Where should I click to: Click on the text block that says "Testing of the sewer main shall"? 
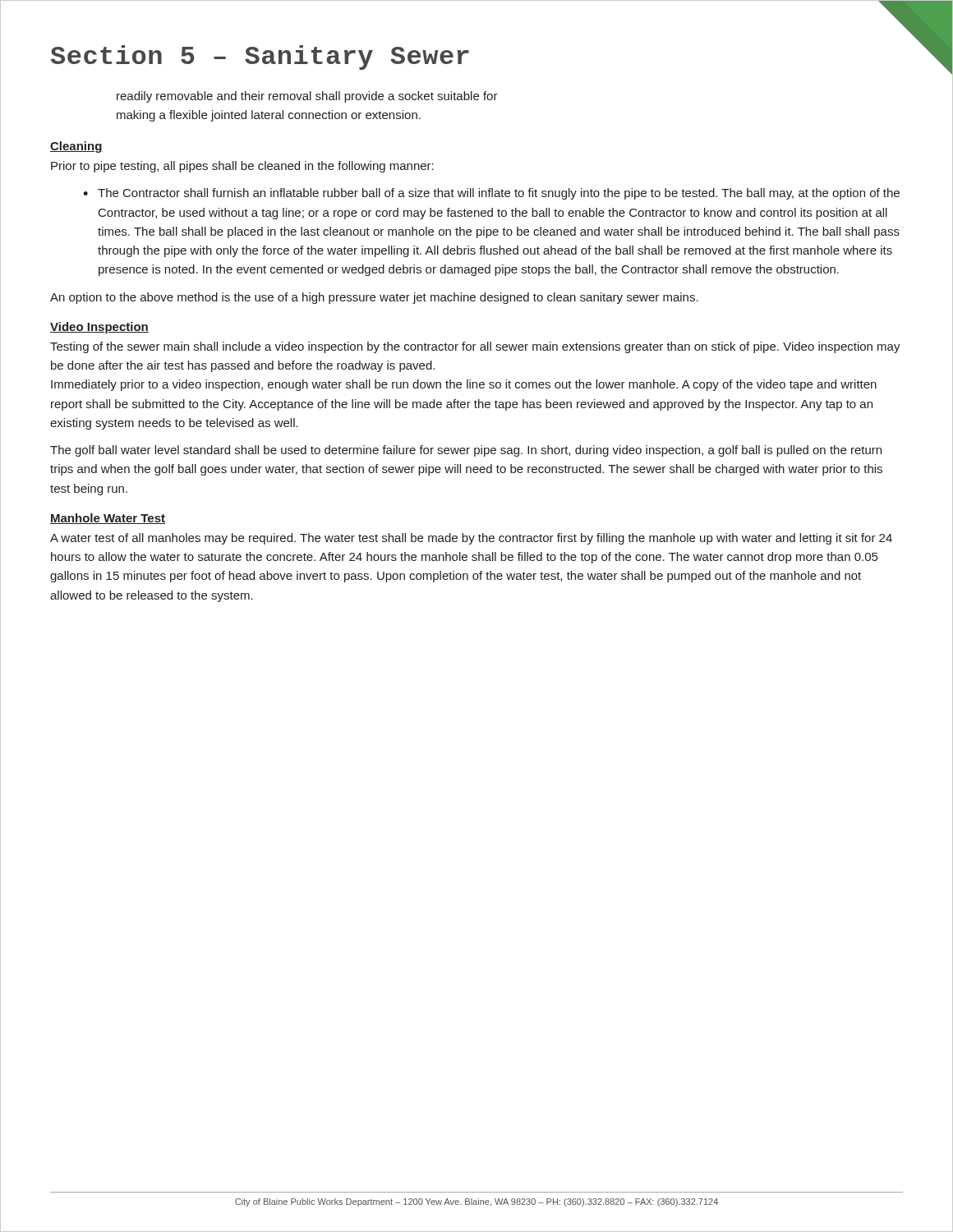tap(475, 384)
